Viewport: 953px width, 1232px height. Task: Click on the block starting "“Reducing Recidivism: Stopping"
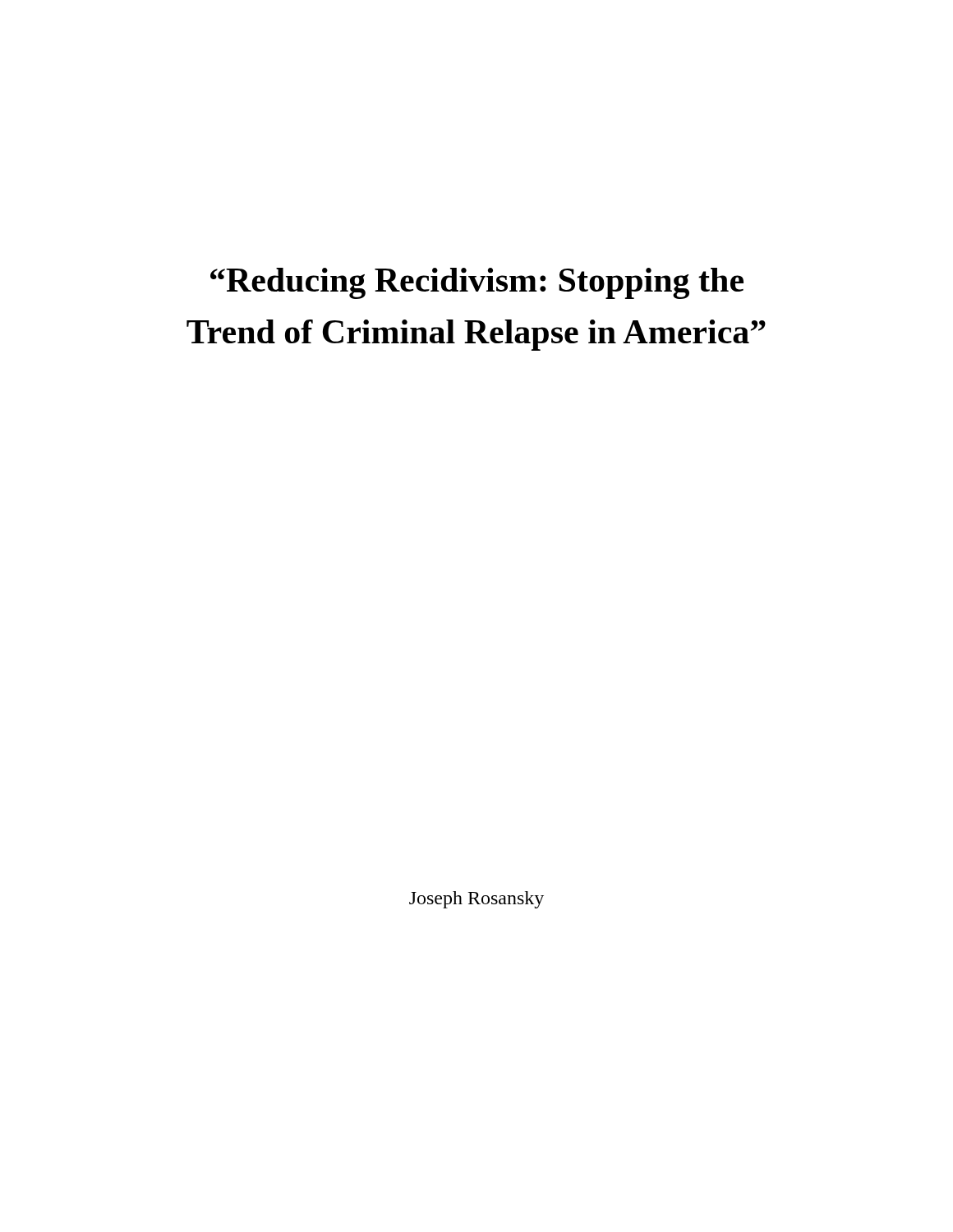(x=476, y=306)
